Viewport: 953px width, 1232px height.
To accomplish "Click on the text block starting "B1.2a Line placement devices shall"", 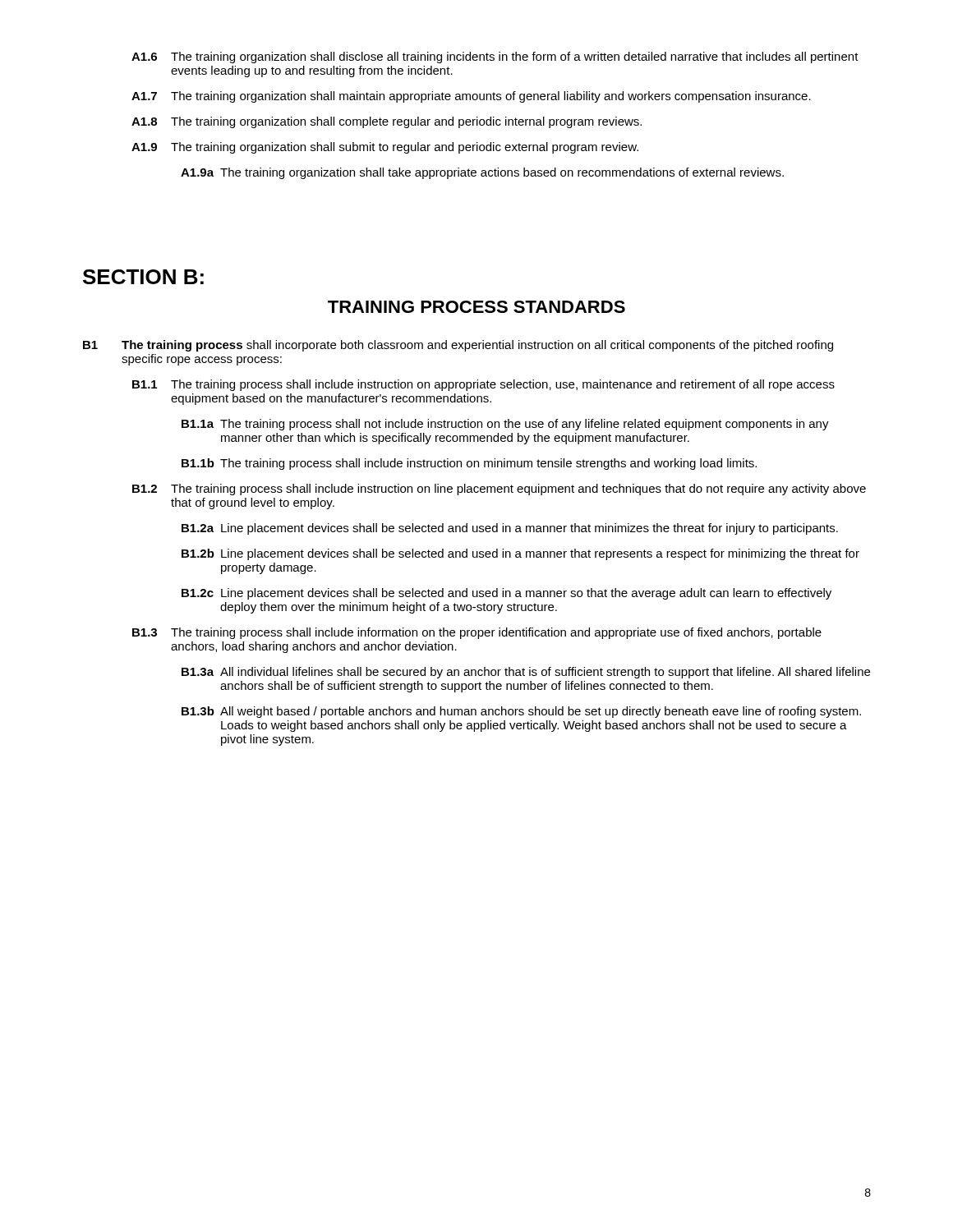I will [526, 528].
